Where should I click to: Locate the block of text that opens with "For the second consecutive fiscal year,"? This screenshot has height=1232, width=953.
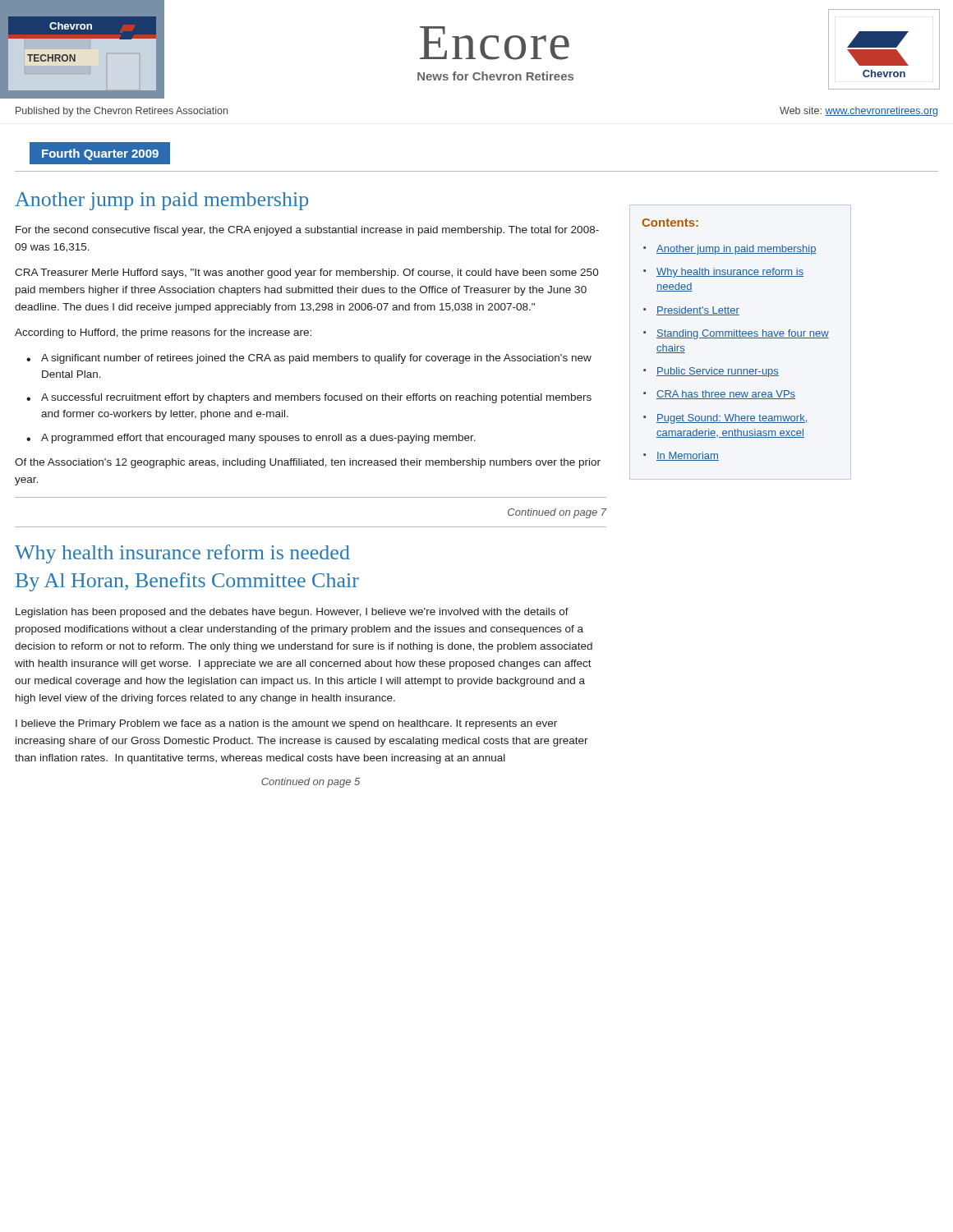click(x=311, y=239)
